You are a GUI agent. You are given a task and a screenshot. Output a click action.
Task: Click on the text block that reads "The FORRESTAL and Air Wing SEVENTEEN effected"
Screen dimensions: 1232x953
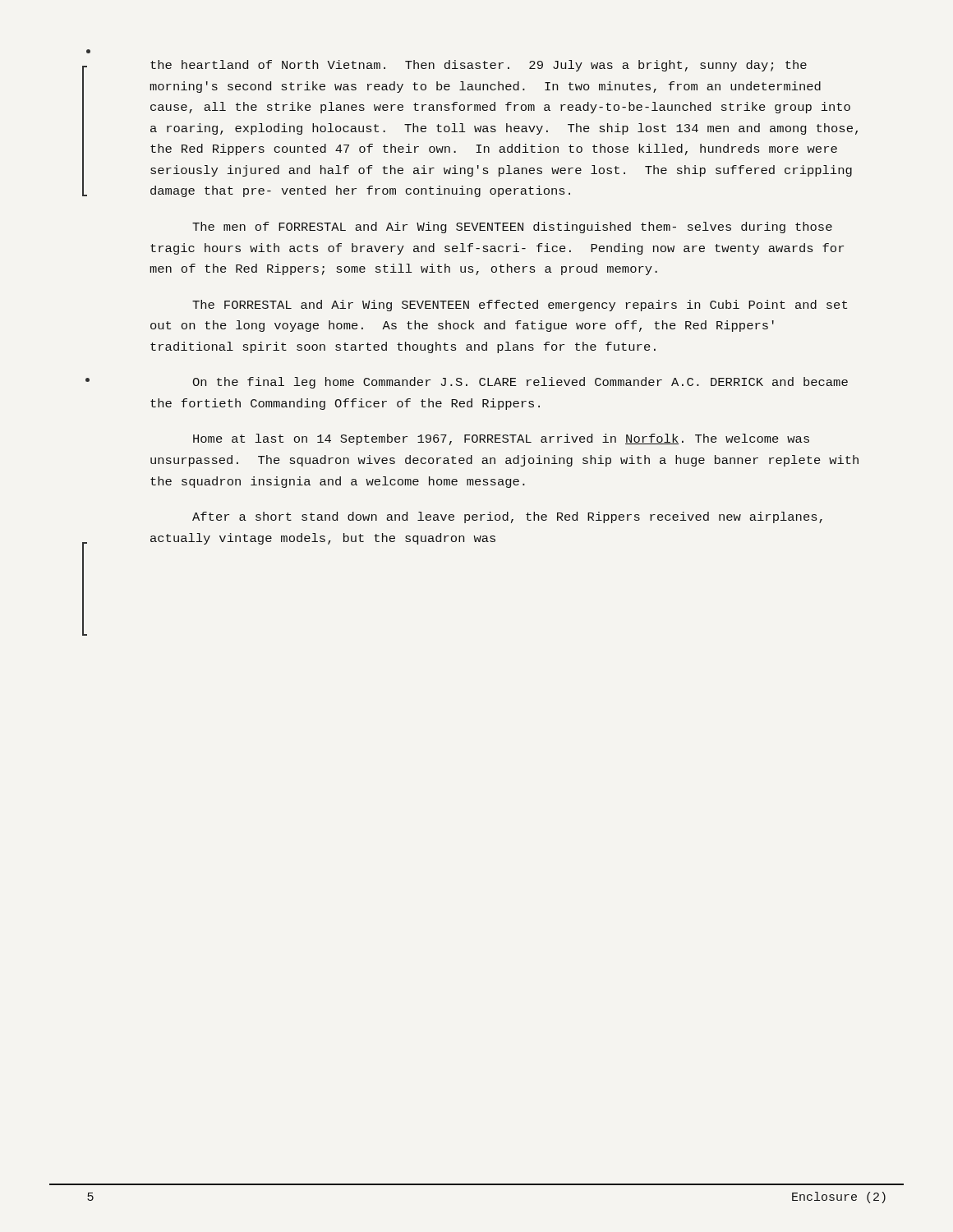(x=499, y=326)
